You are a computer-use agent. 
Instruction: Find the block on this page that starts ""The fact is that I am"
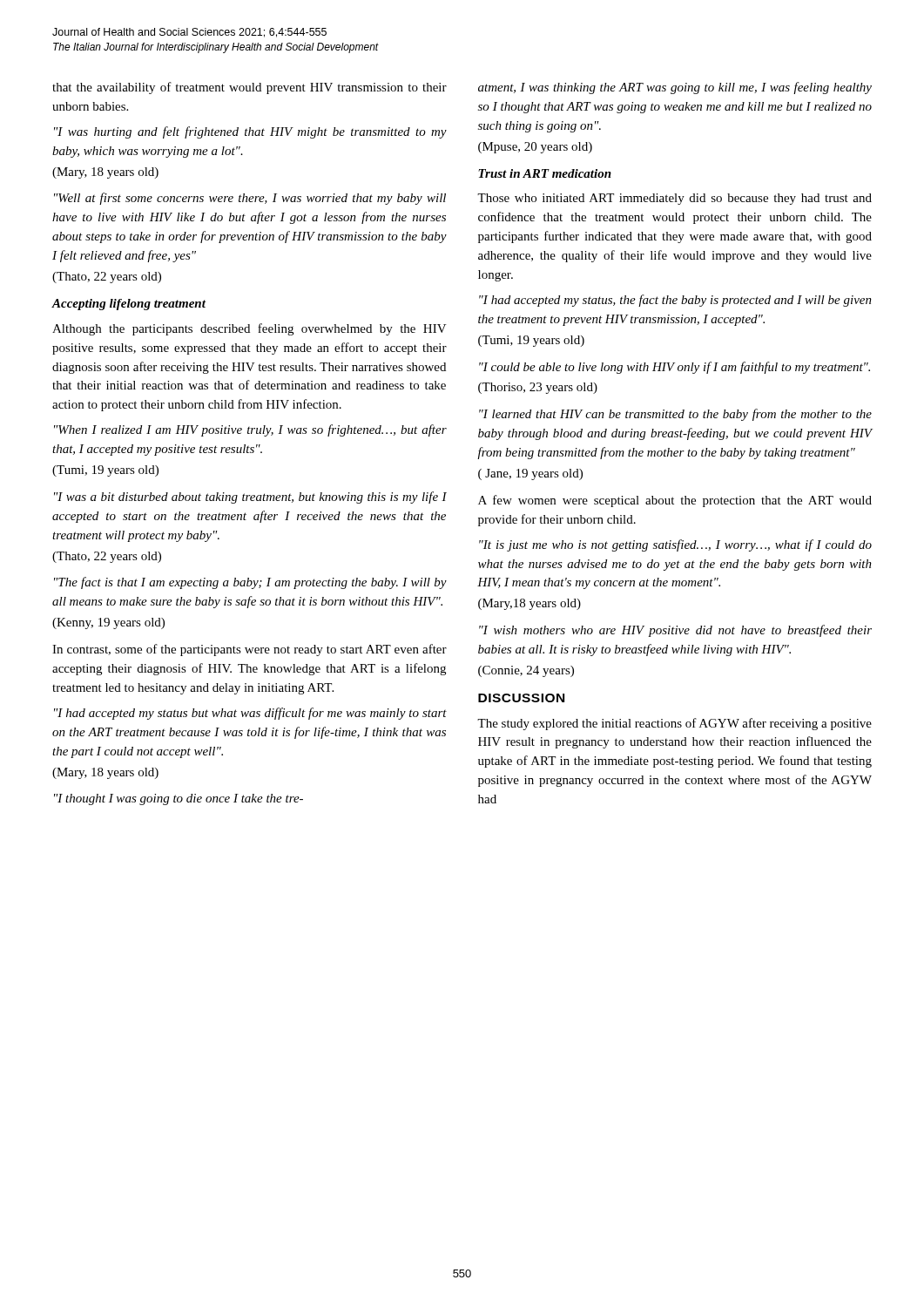[x=249, y=593]
